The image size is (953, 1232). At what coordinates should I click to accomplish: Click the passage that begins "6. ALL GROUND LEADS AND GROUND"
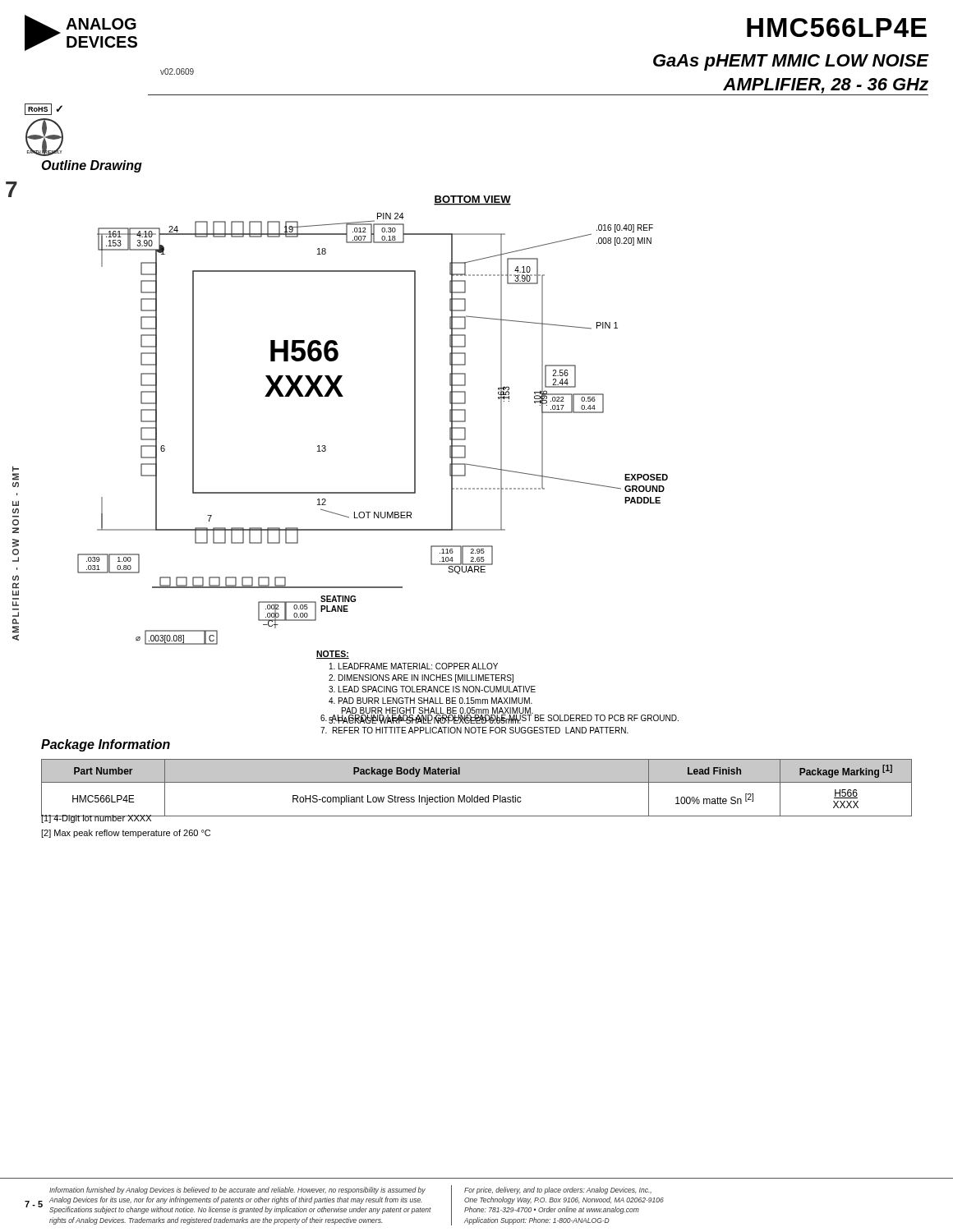click(x=600, y=725)
